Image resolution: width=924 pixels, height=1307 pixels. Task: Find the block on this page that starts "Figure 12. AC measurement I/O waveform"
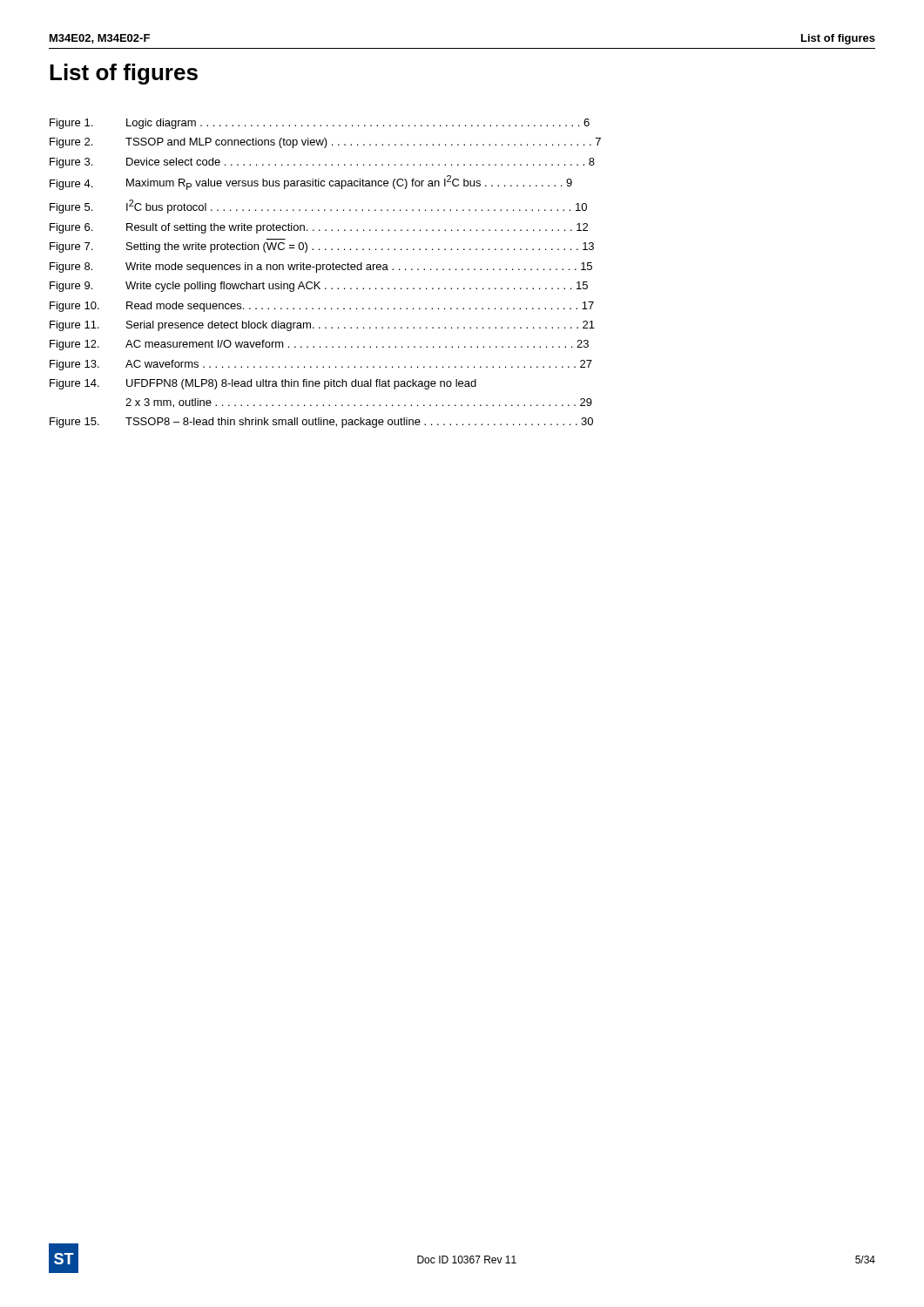tap(462, 344)
